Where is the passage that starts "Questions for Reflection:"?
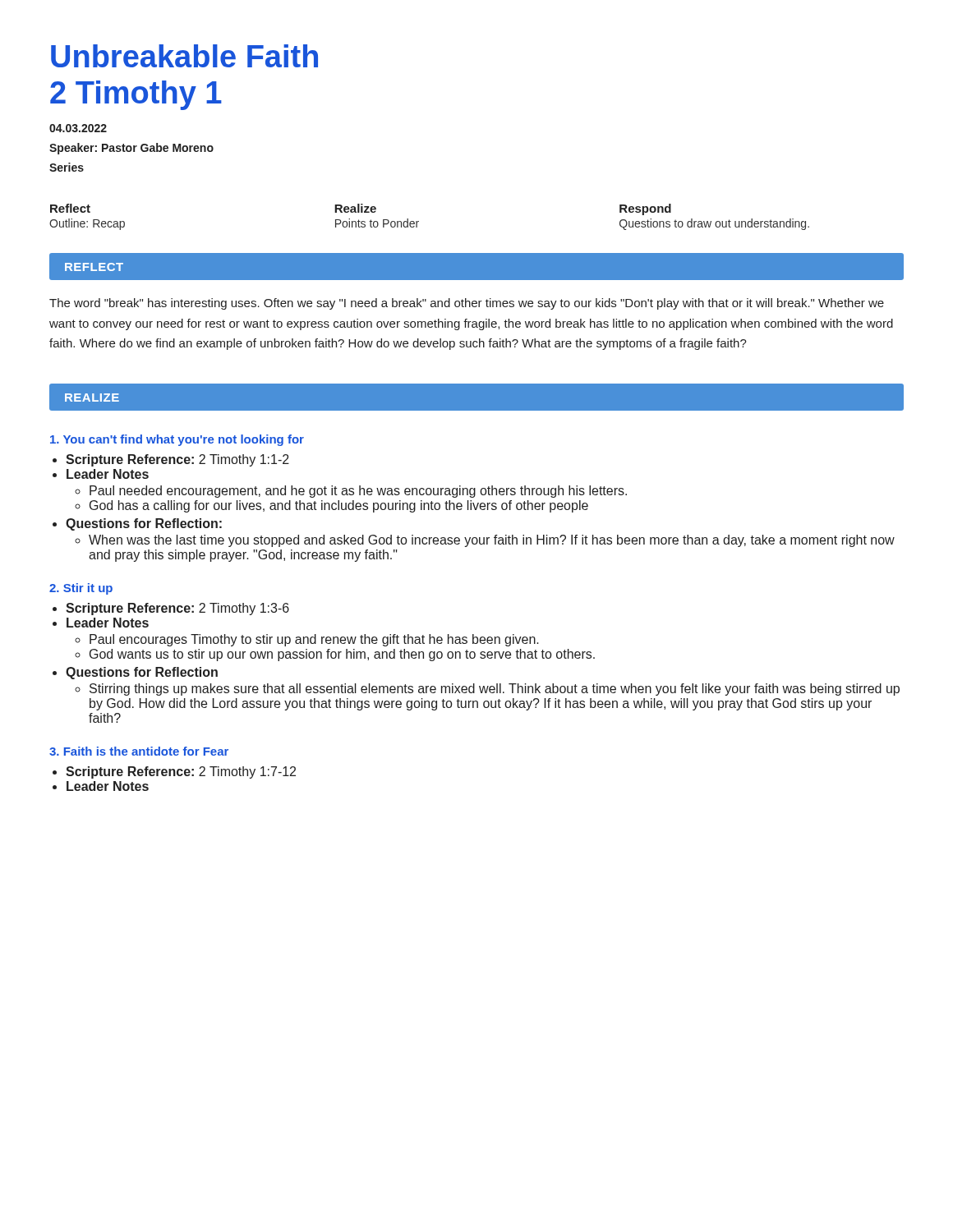The width and height of the screenshot is (953, 1232). click(485, 540)
